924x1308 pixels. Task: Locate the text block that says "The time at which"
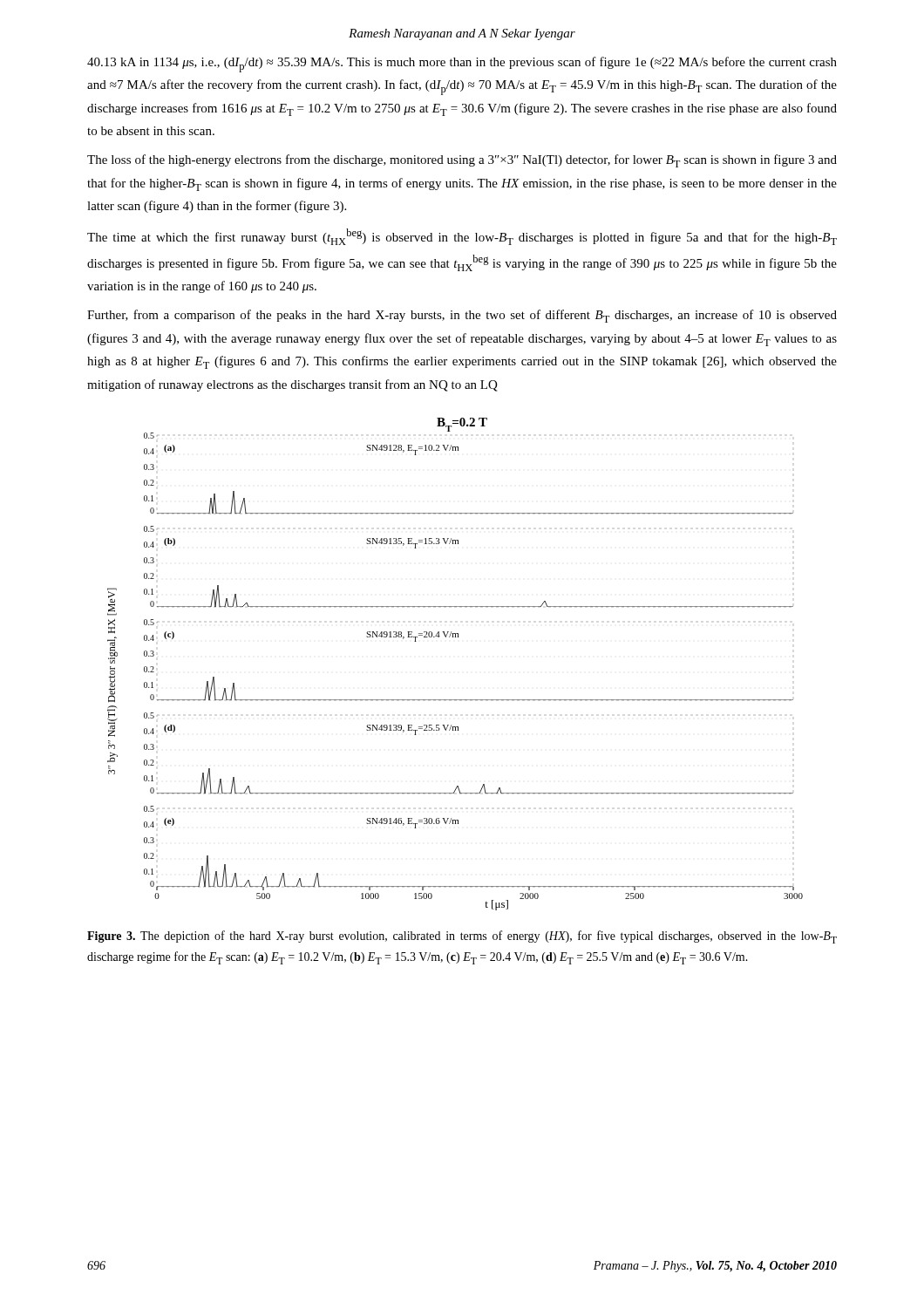(462, 260)
